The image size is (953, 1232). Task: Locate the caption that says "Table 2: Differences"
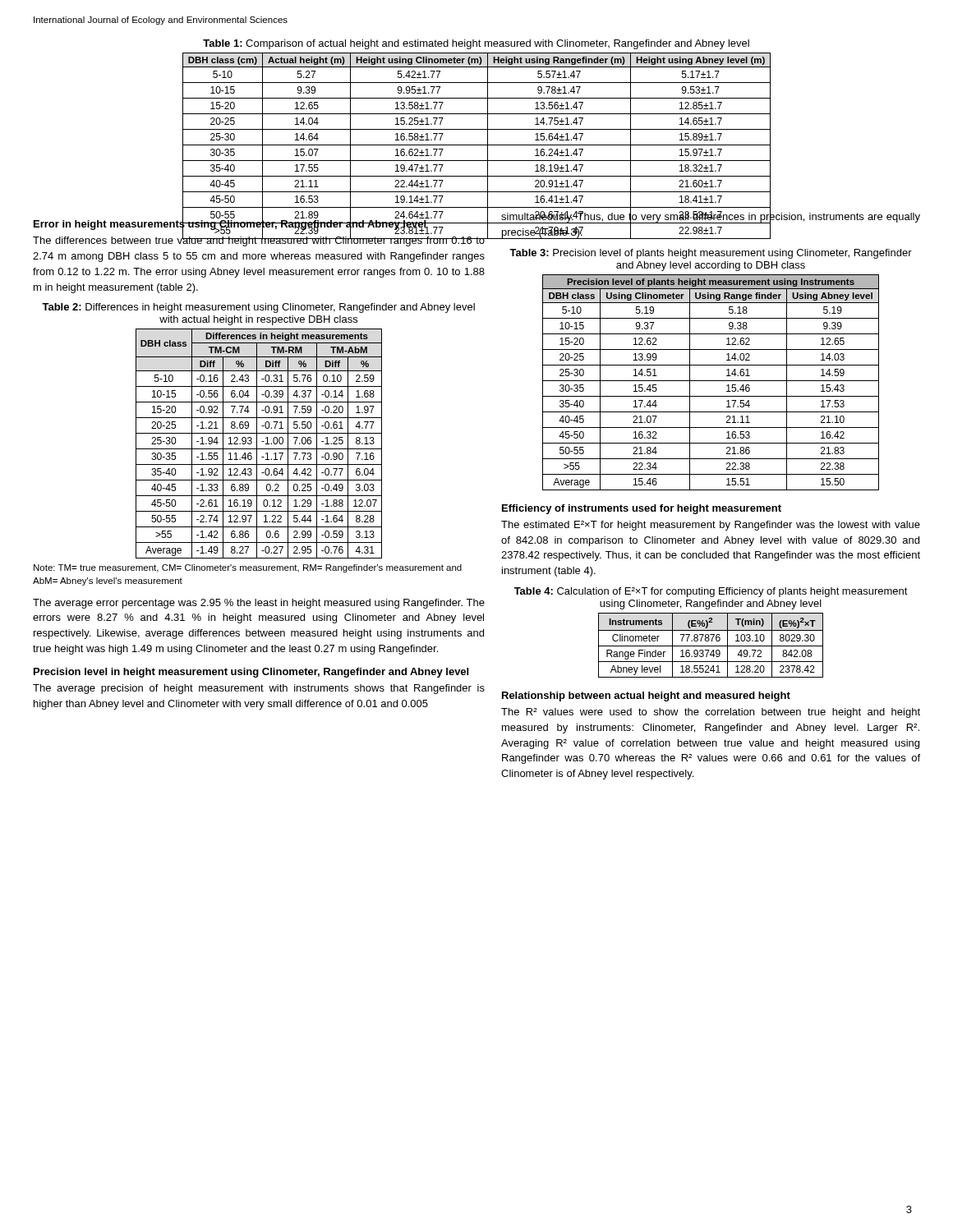pyautogui.click(x=259, y=313)
